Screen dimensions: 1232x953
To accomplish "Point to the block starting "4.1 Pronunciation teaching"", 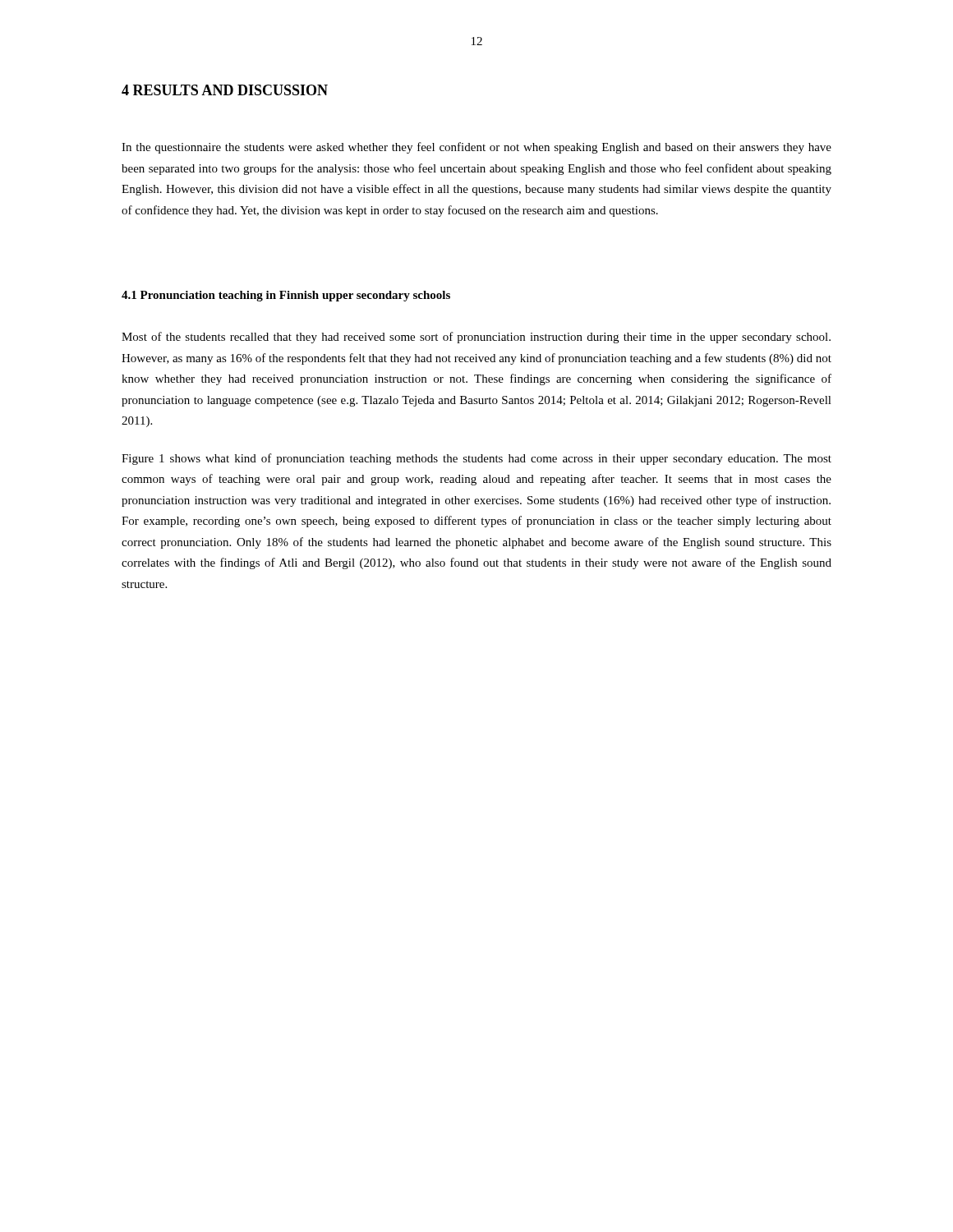I will point(286,296).
